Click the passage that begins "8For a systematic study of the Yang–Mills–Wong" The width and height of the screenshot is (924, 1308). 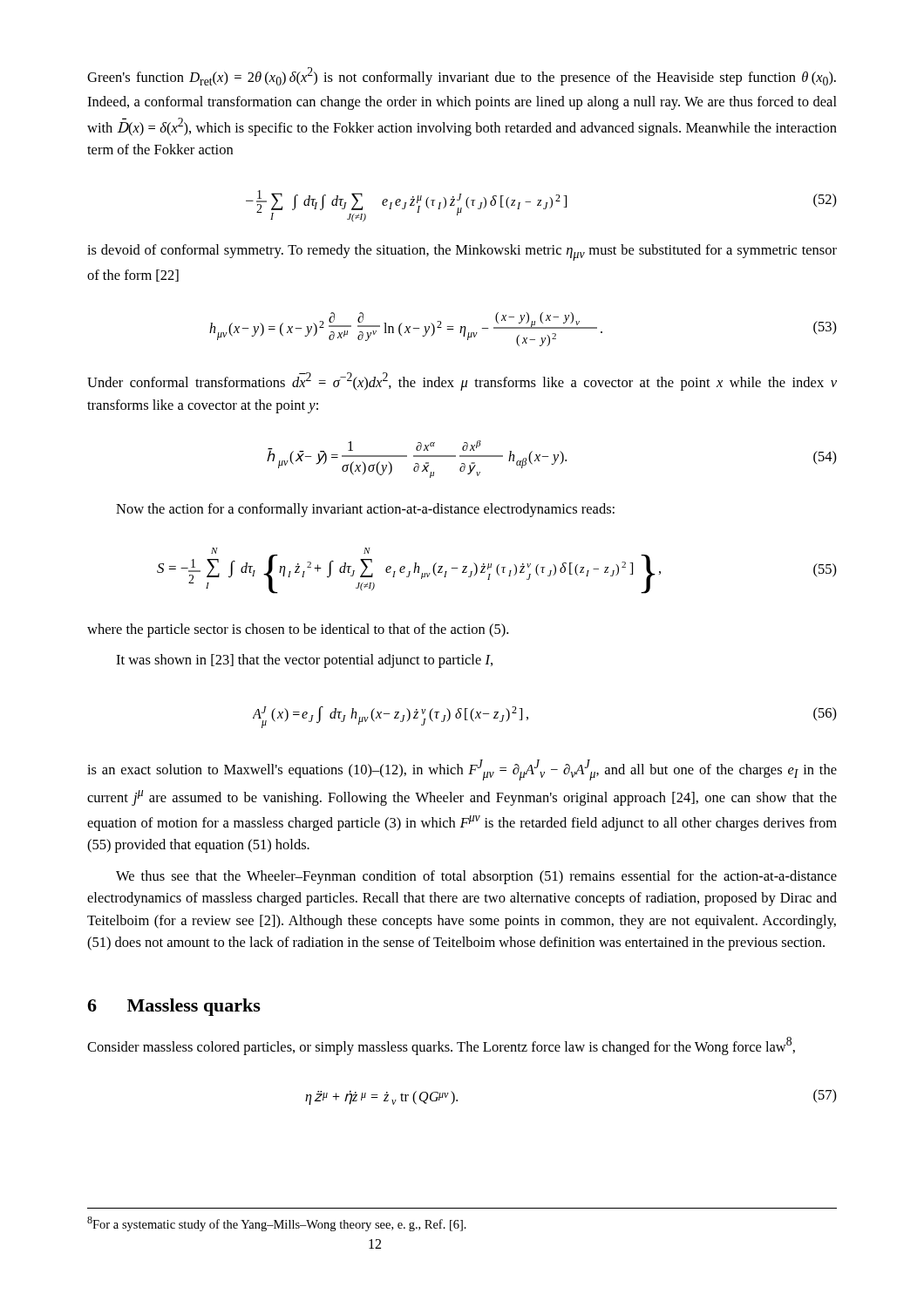[x=277, y=1222]
